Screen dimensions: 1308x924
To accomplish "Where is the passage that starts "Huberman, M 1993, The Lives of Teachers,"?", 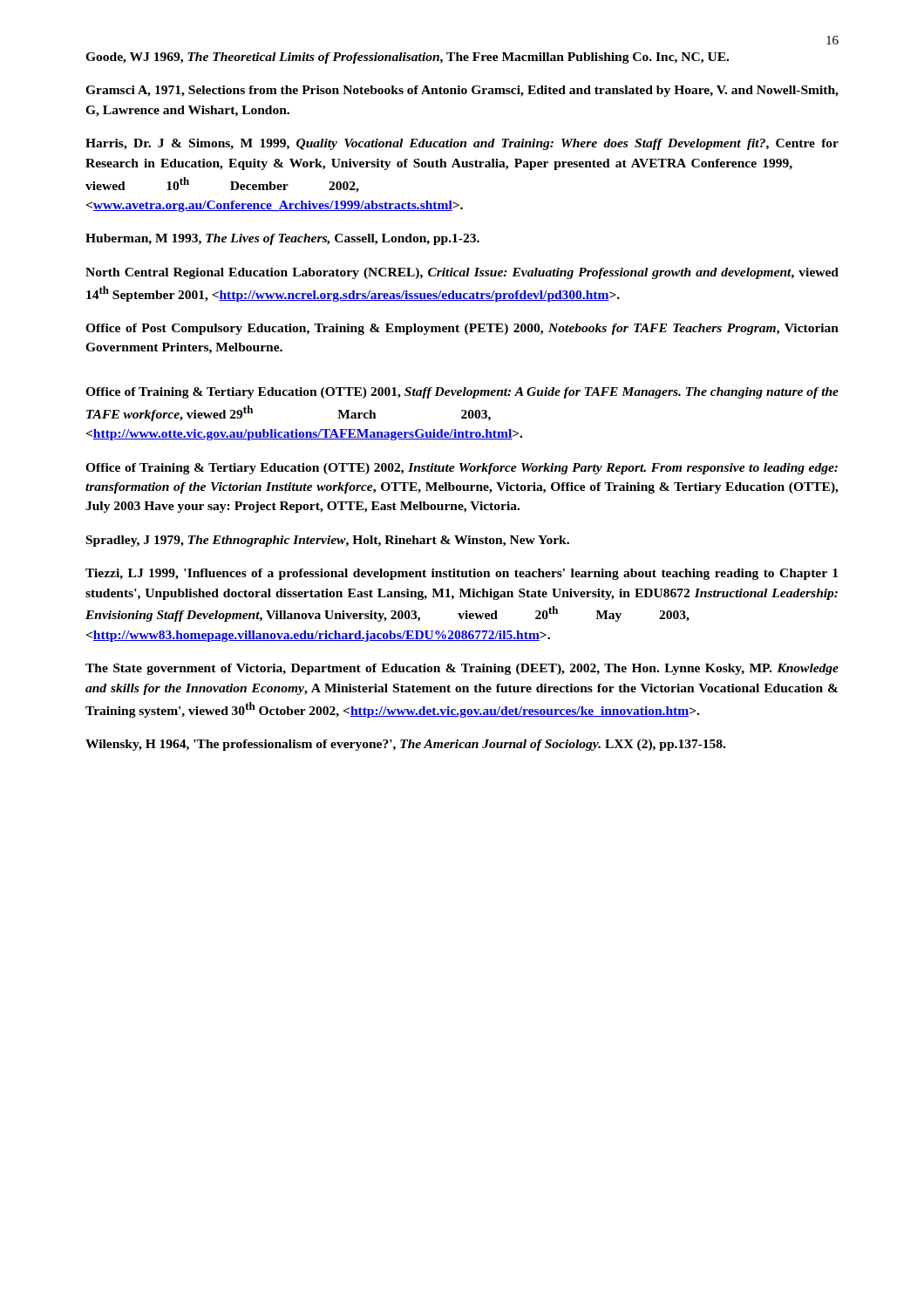I will pyautogui.click(x=283, y=238).
